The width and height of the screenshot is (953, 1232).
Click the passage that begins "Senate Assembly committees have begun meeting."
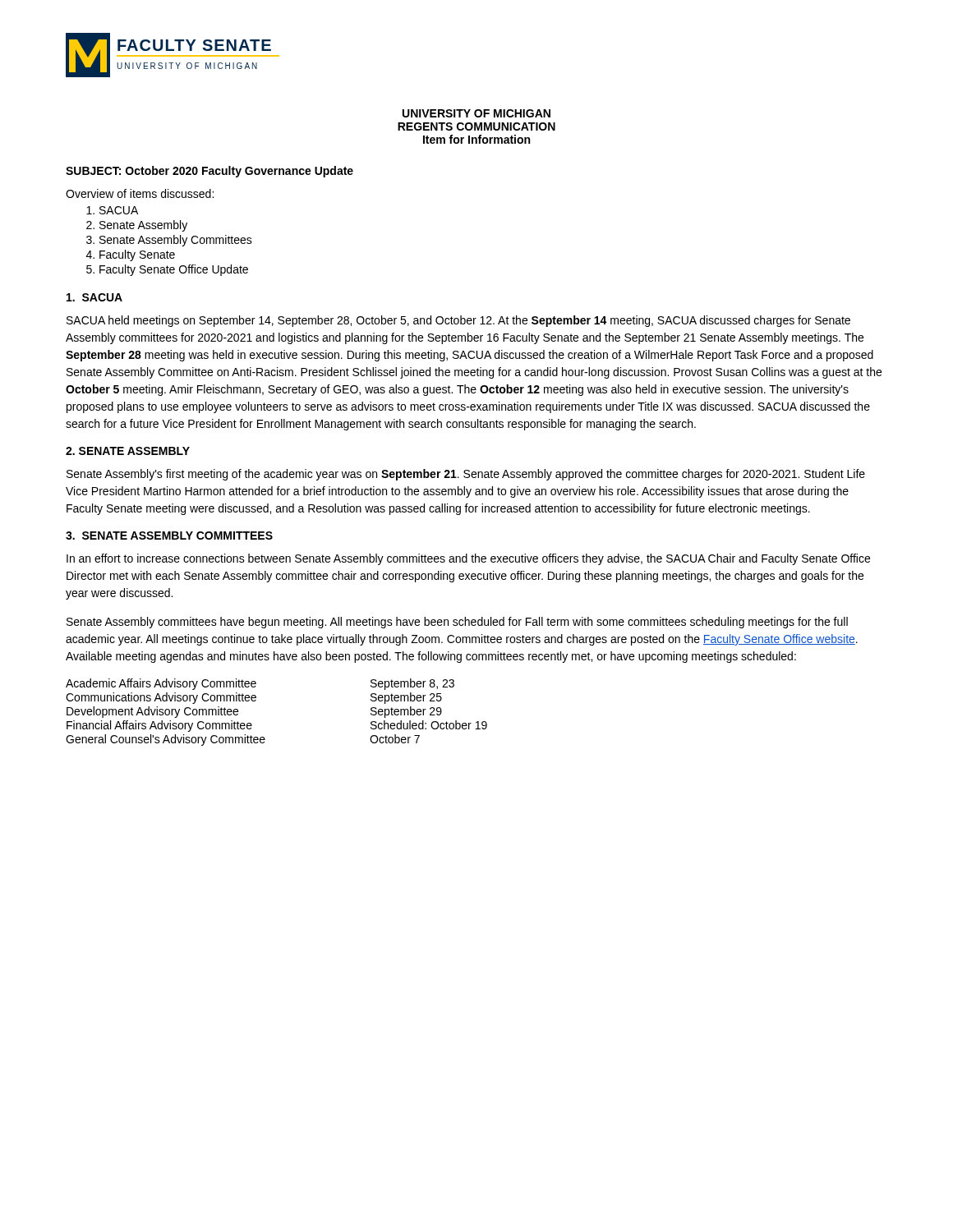(462, 639)
